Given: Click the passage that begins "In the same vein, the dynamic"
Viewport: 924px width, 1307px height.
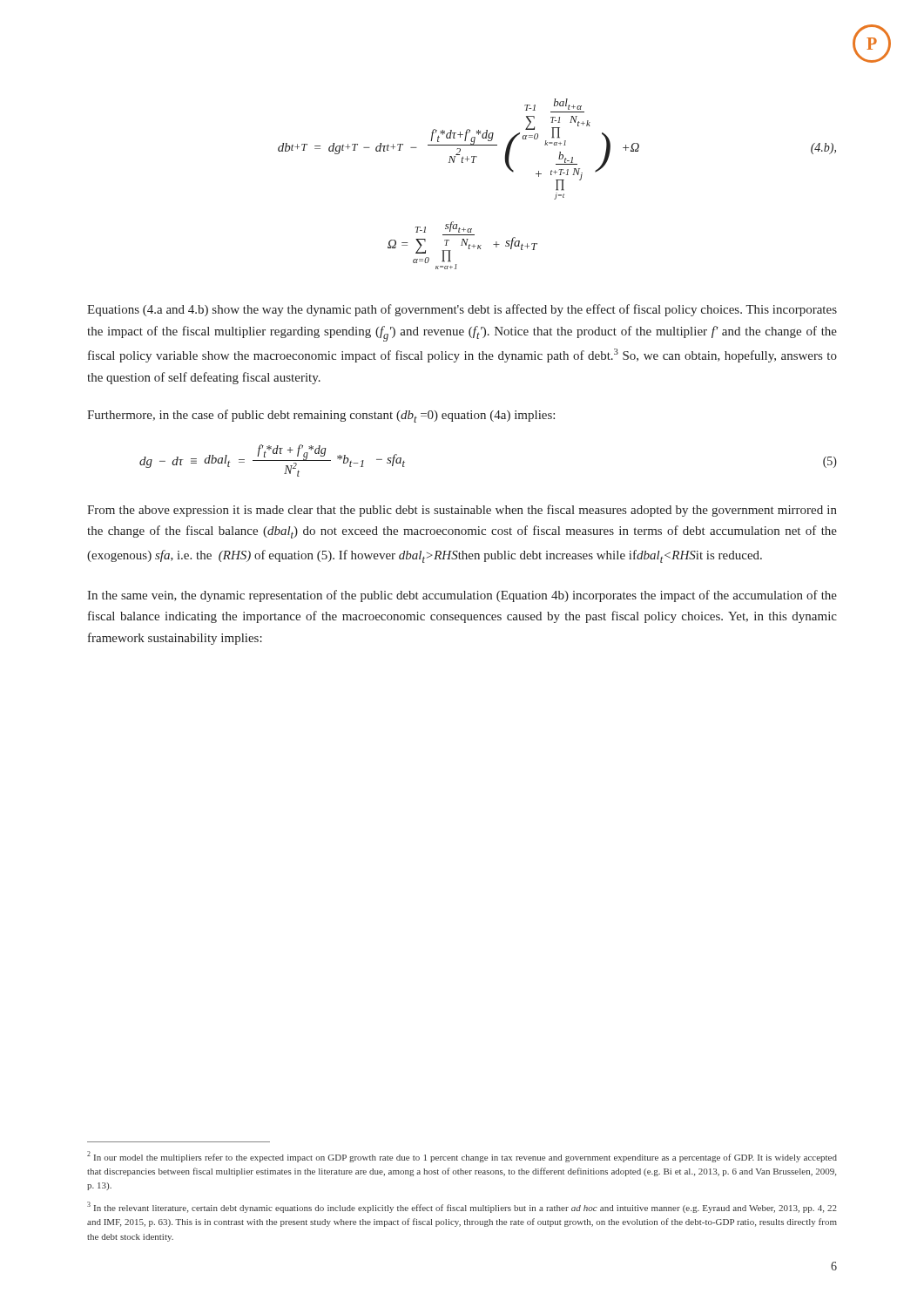Looking at the screenshot, I should click(x=462, y=616).
